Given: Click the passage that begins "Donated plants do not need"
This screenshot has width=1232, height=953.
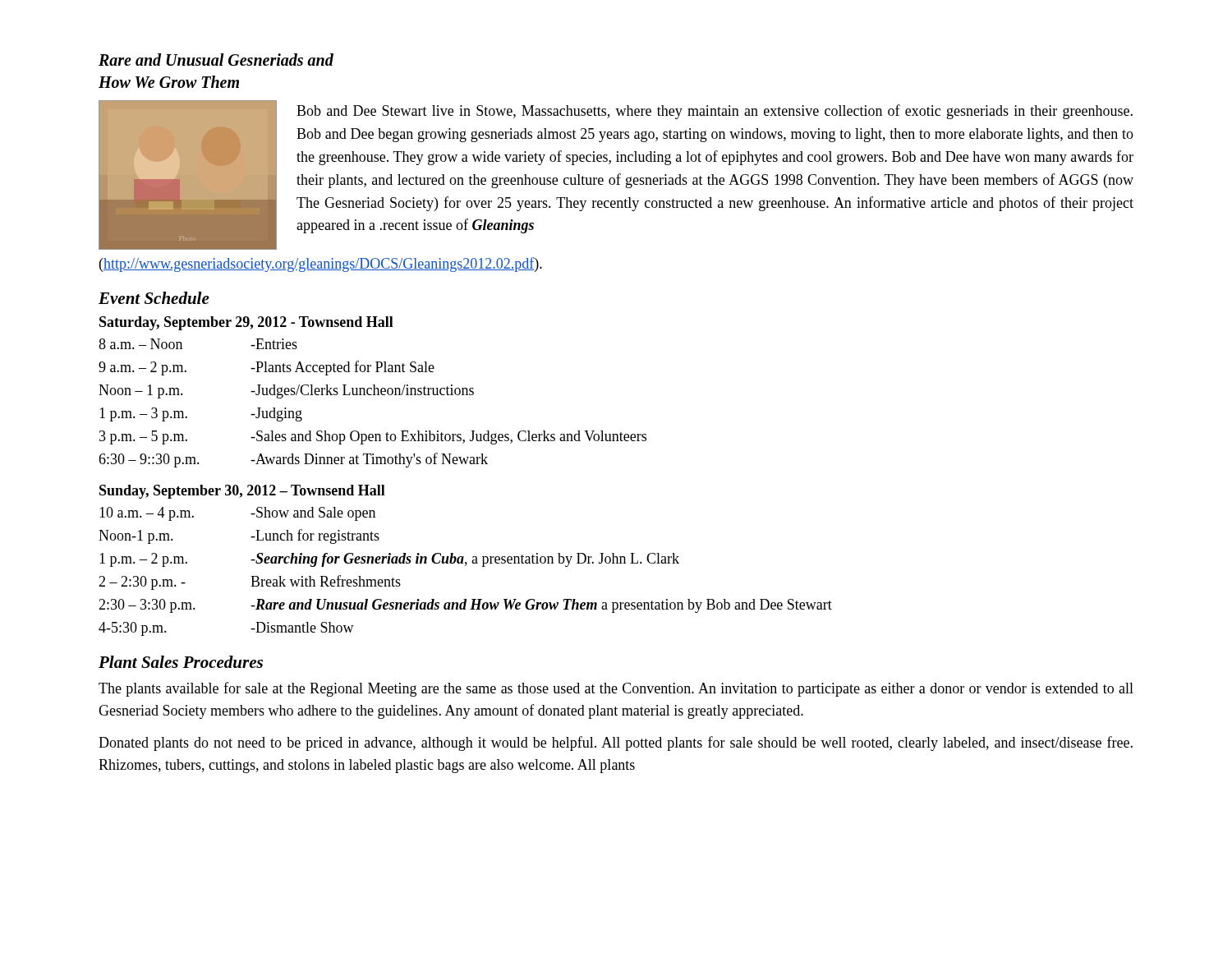Looking at the screenshot, I should (x=616, y=754).
